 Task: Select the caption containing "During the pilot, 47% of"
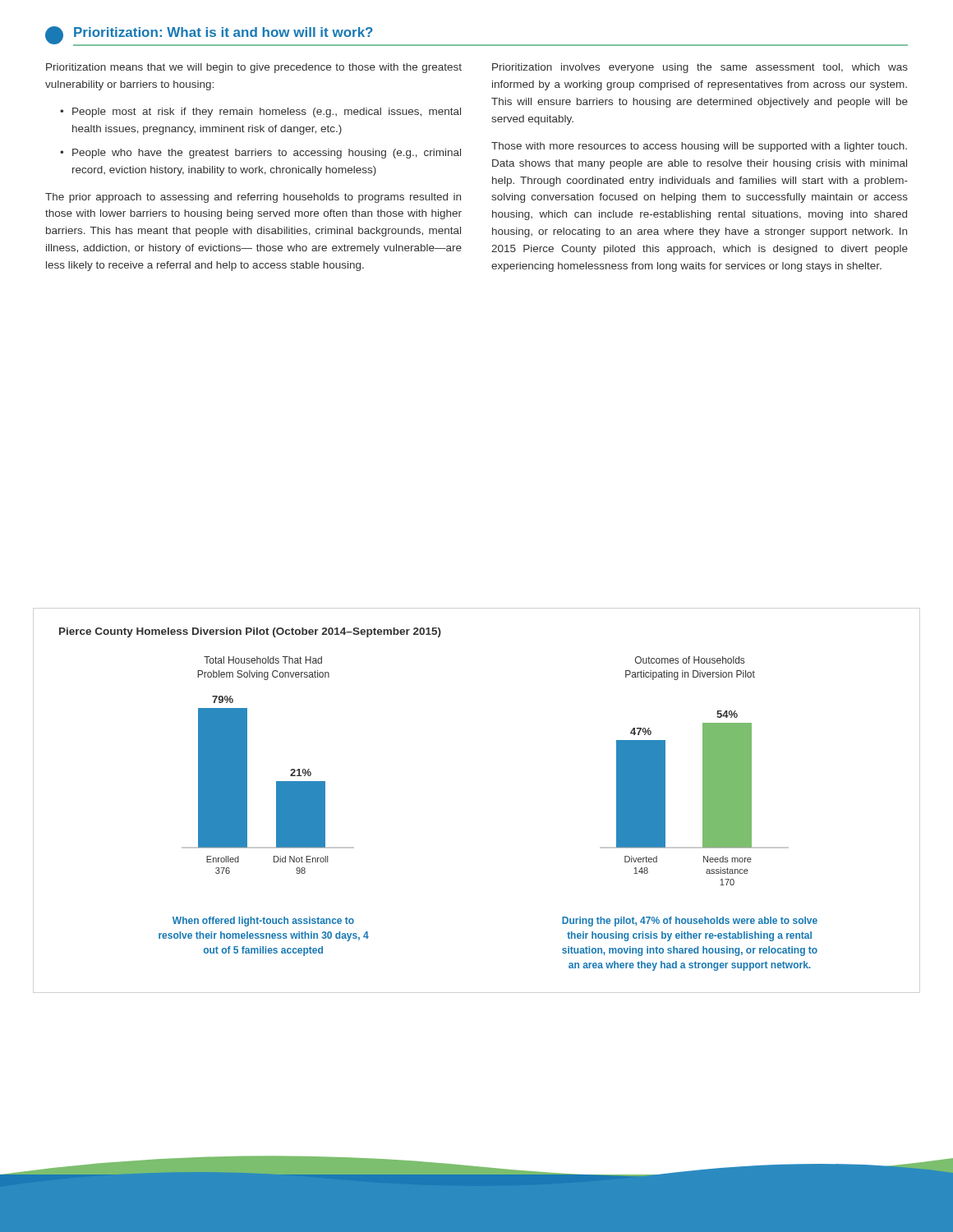[690, 943]
